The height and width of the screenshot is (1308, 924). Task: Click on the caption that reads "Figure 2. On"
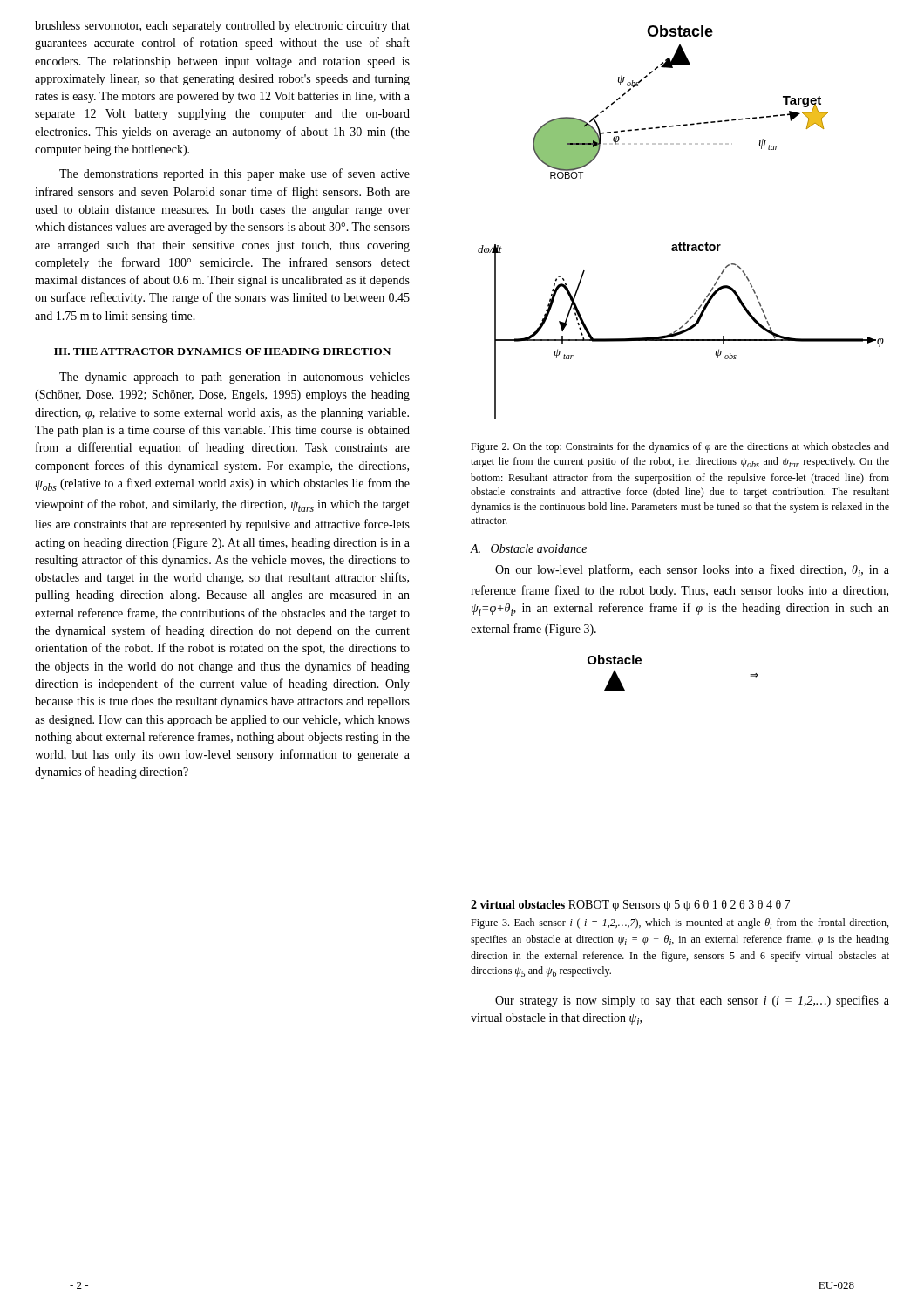coord(680,484)
